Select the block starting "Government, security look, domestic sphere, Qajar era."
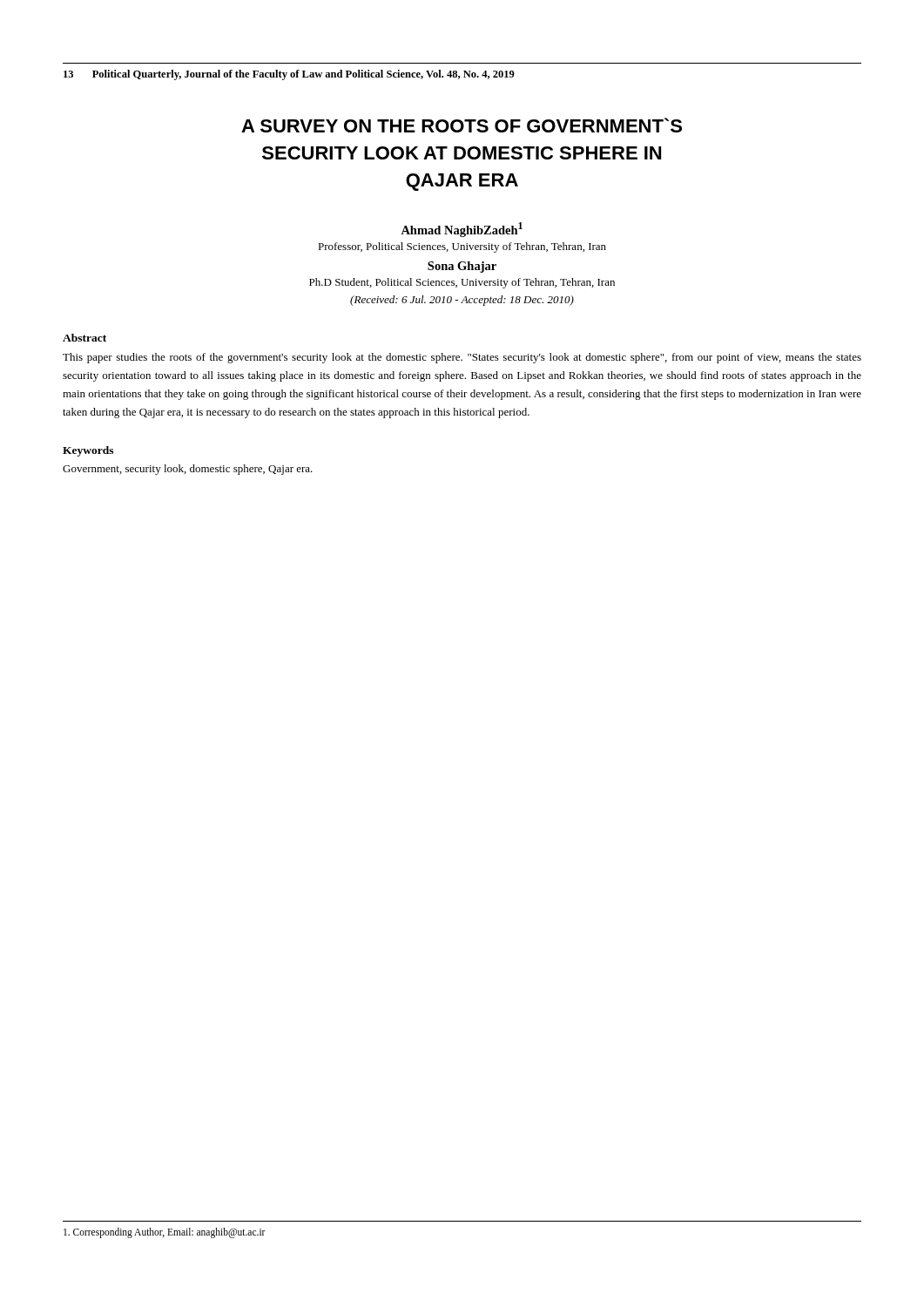Viewport: 924px width, 1307px height. [x=188, y=469]
